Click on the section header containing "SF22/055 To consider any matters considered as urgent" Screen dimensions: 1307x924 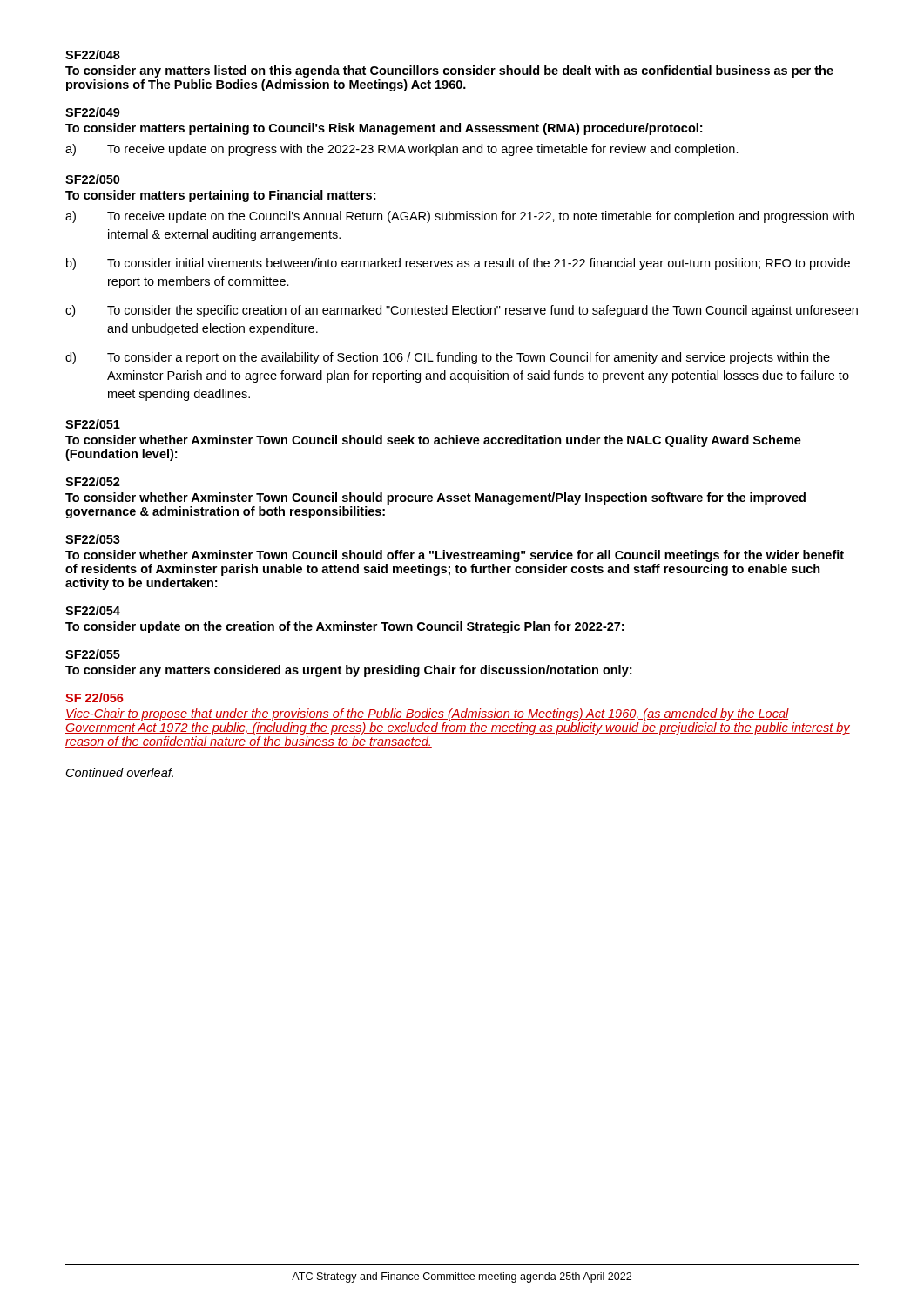pyautogui.click(x=462, y=662)
